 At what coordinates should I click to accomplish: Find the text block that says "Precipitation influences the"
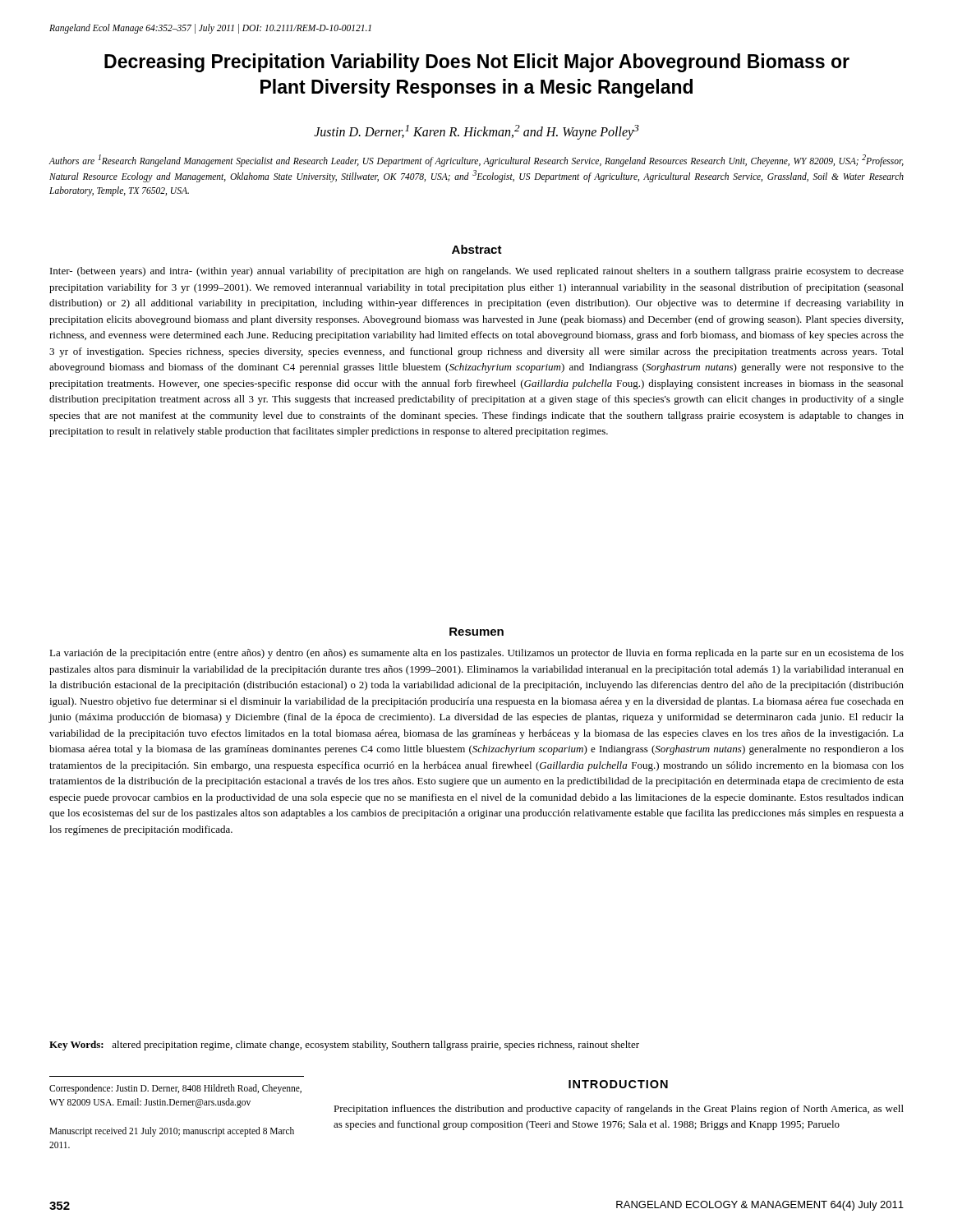click(x=619, y=1116)
